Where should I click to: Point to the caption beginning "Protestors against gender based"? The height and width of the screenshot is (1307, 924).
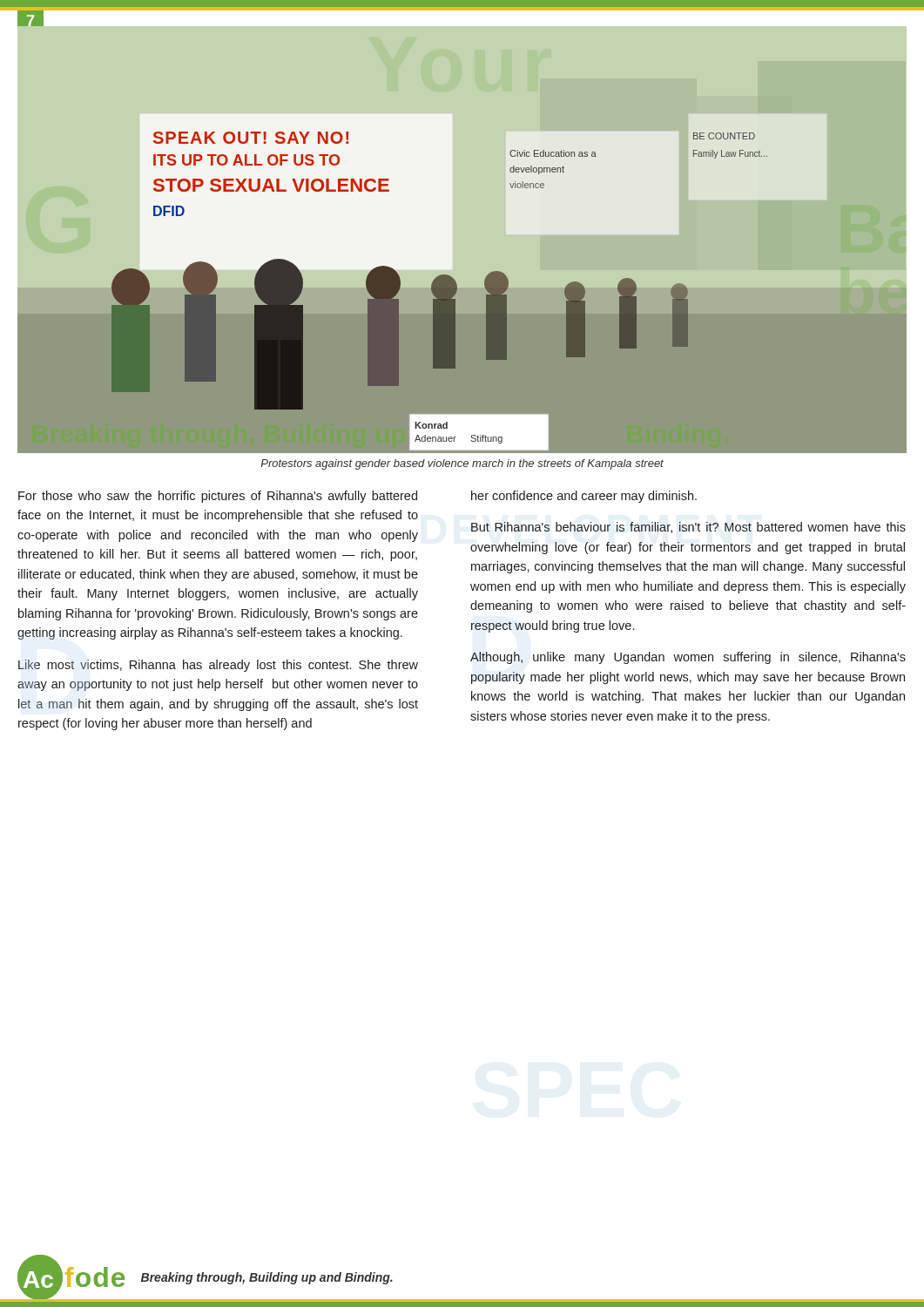tap(462, 463)
